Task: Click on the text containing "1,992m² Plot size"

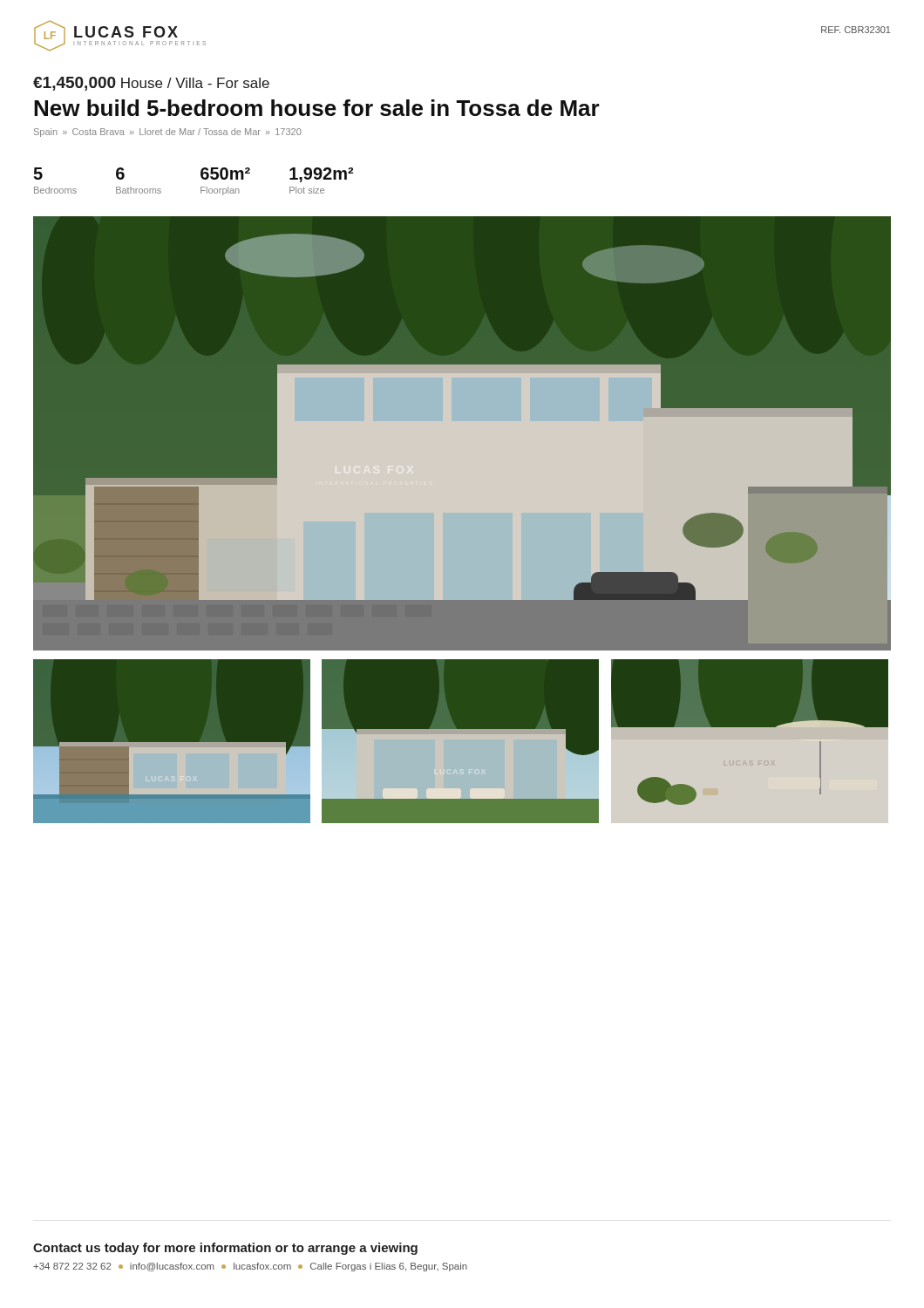Action: tap(321, 180)
